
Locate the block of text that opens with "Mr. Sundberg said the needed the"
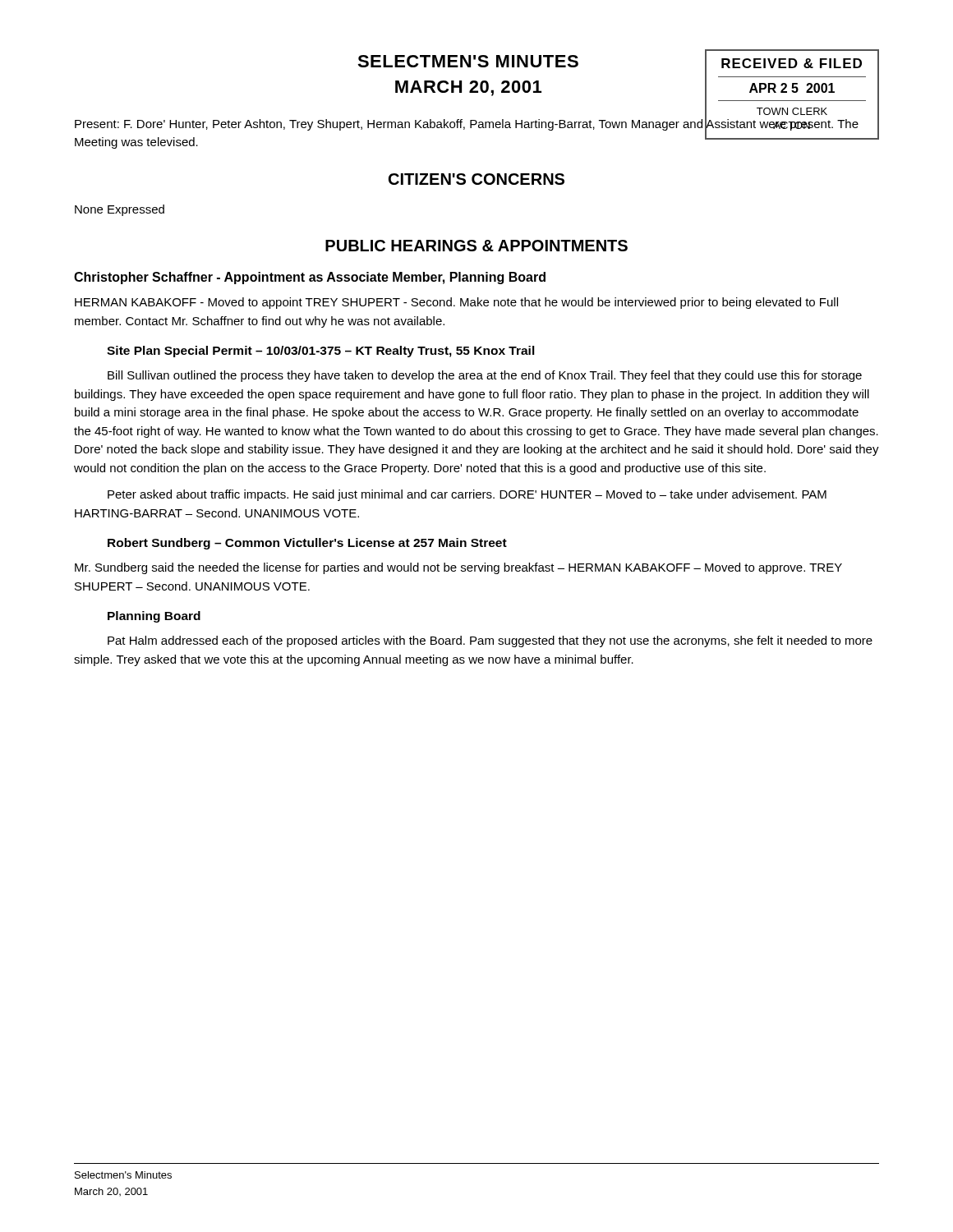458,576
